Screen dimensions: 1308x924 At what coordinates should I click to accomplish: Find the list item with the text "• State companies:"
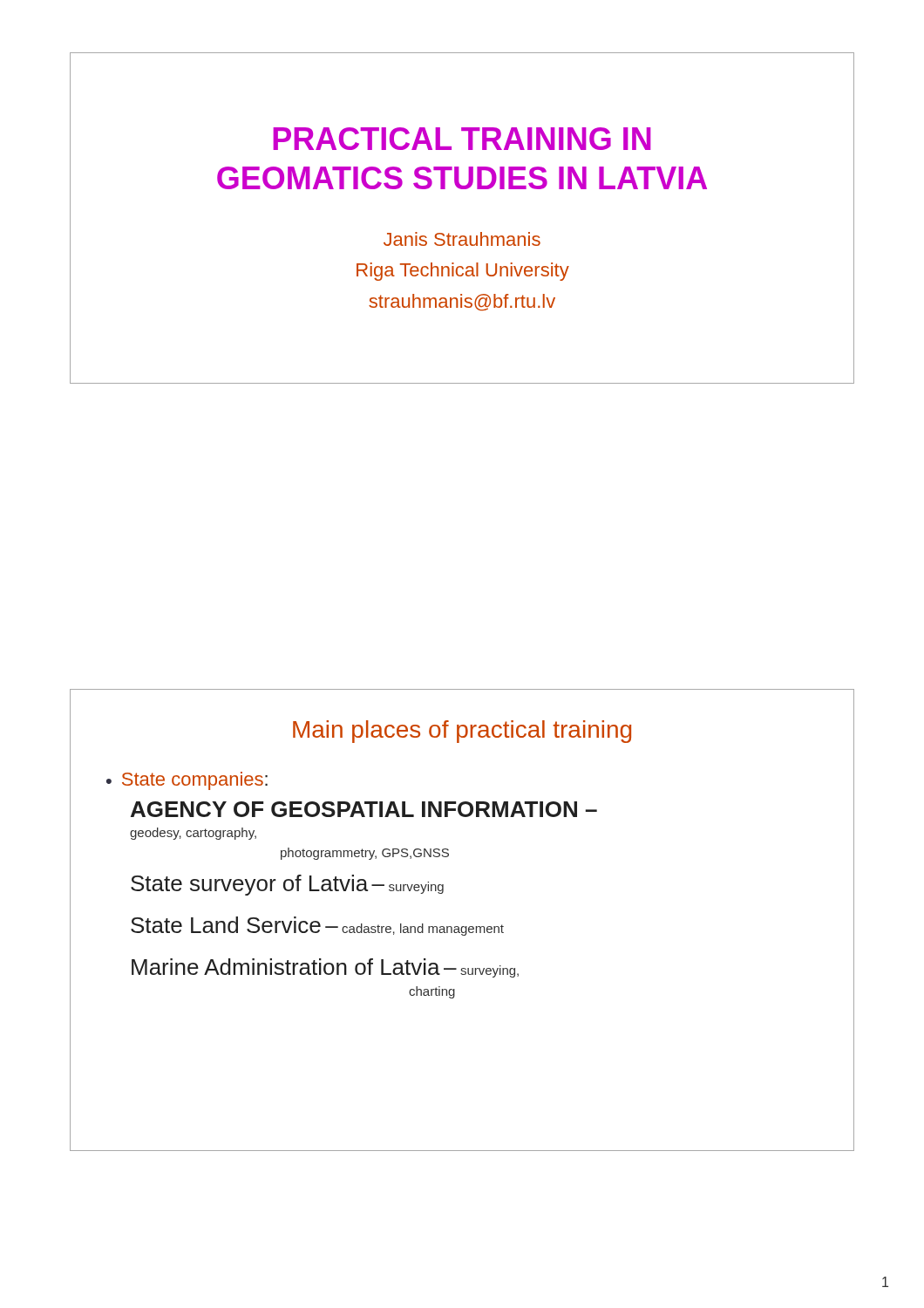point(187,780)
